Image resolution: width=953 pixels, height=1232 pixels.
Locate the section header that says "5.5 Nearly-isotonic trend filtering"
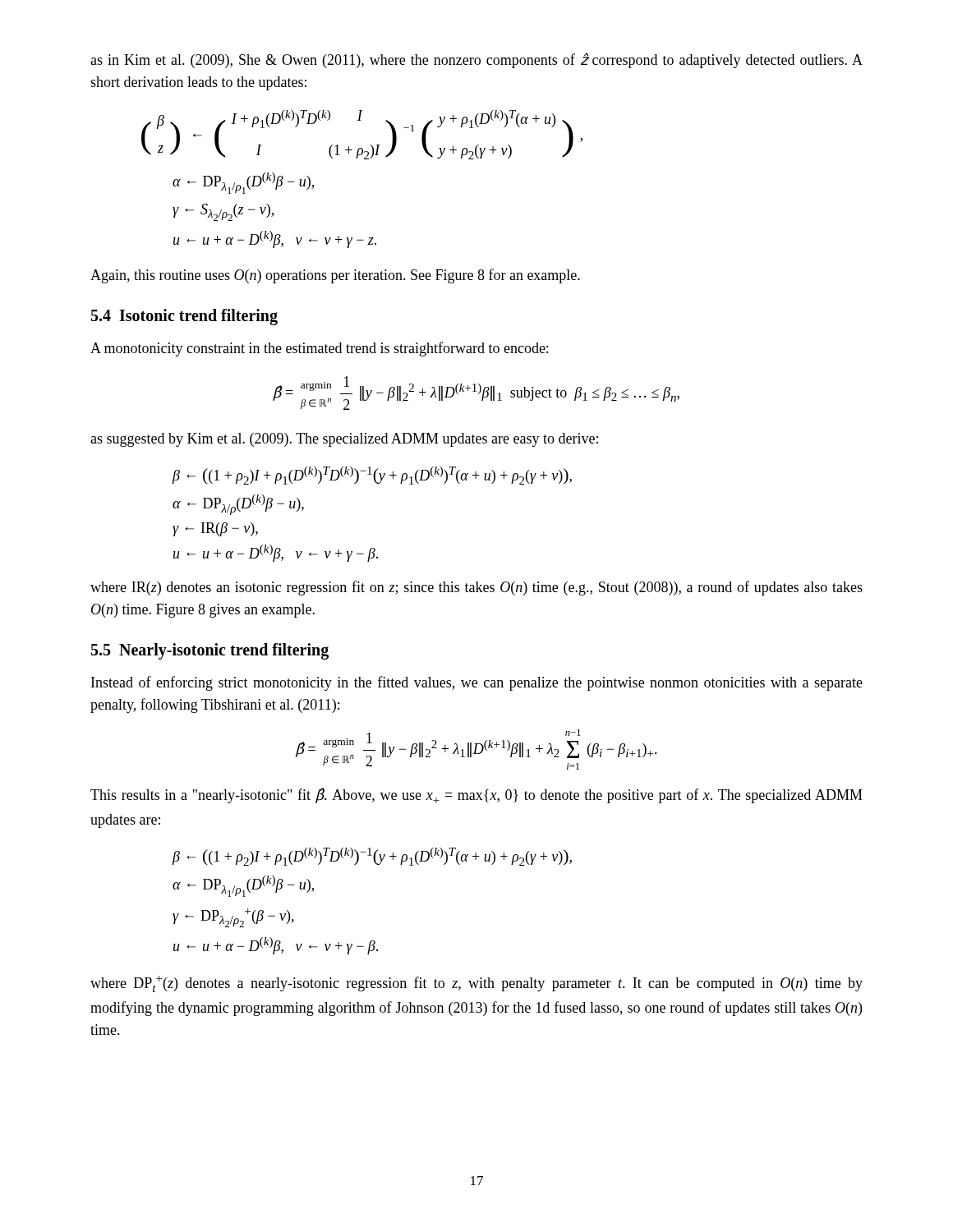coord(210,650)
